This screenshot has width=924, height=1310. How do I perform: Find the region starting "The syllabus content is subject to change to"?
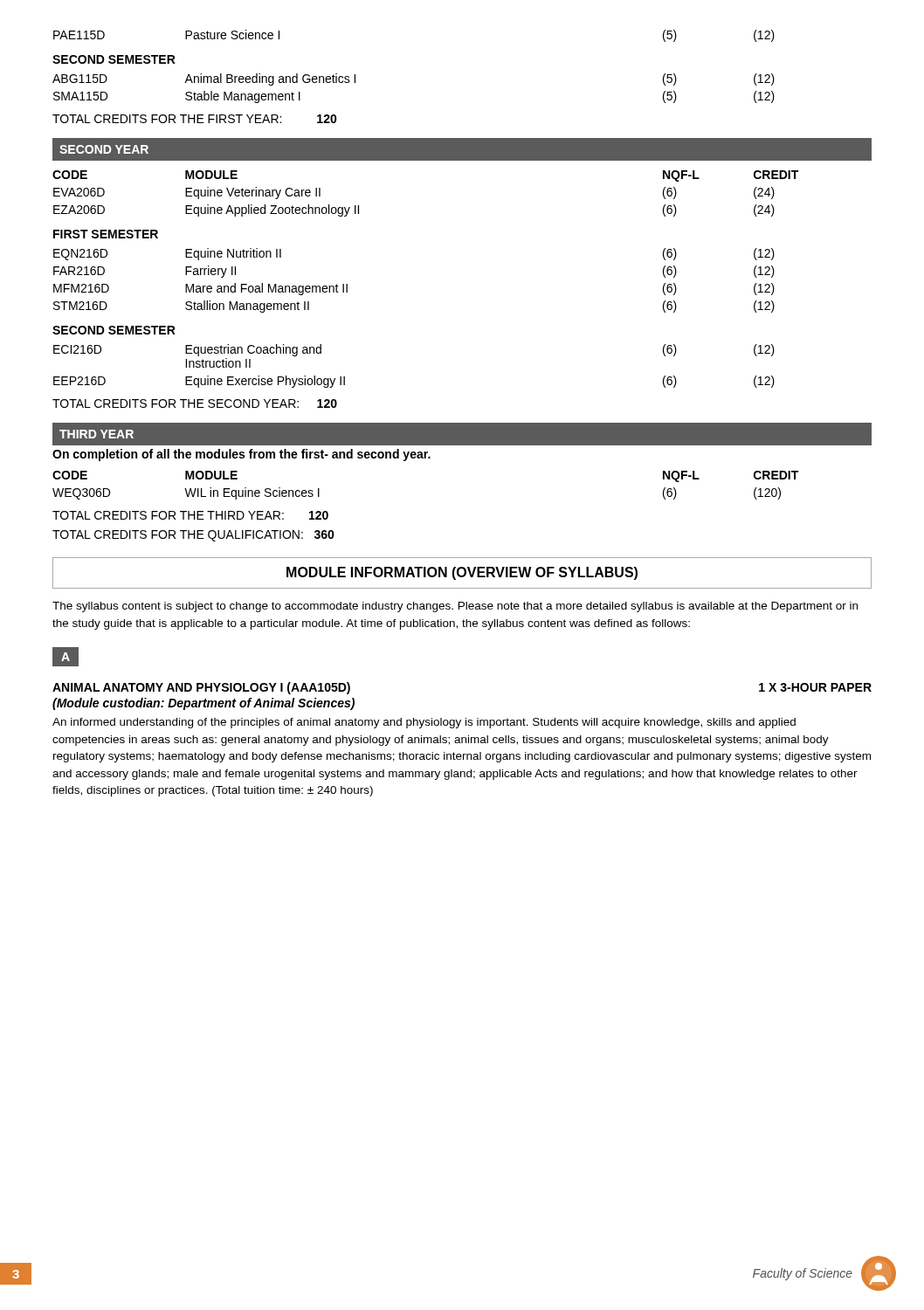coord(455,614)
